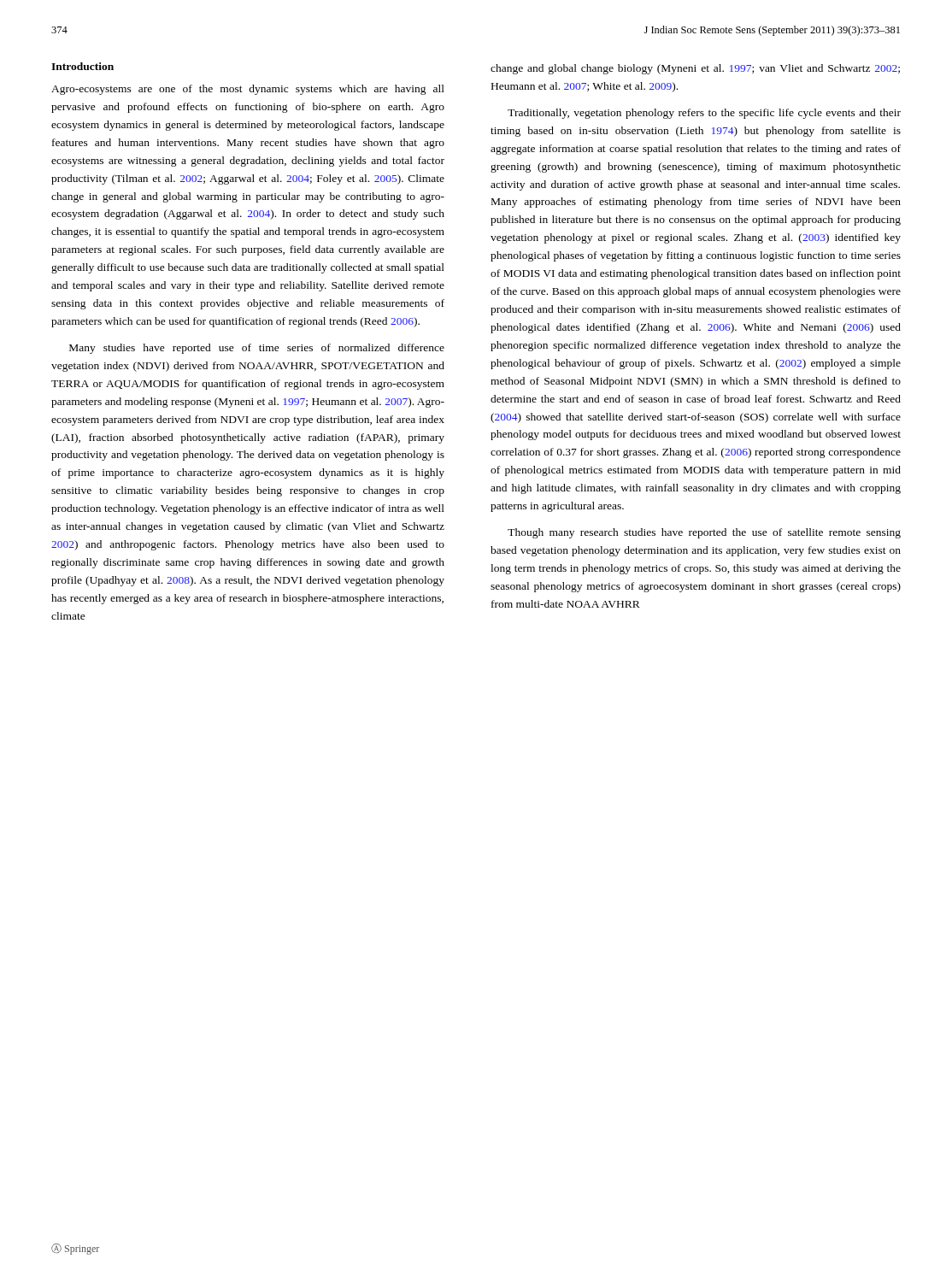Locate the section header
This screenshot has height=1282, width=952.
click(x=83, y=66)
